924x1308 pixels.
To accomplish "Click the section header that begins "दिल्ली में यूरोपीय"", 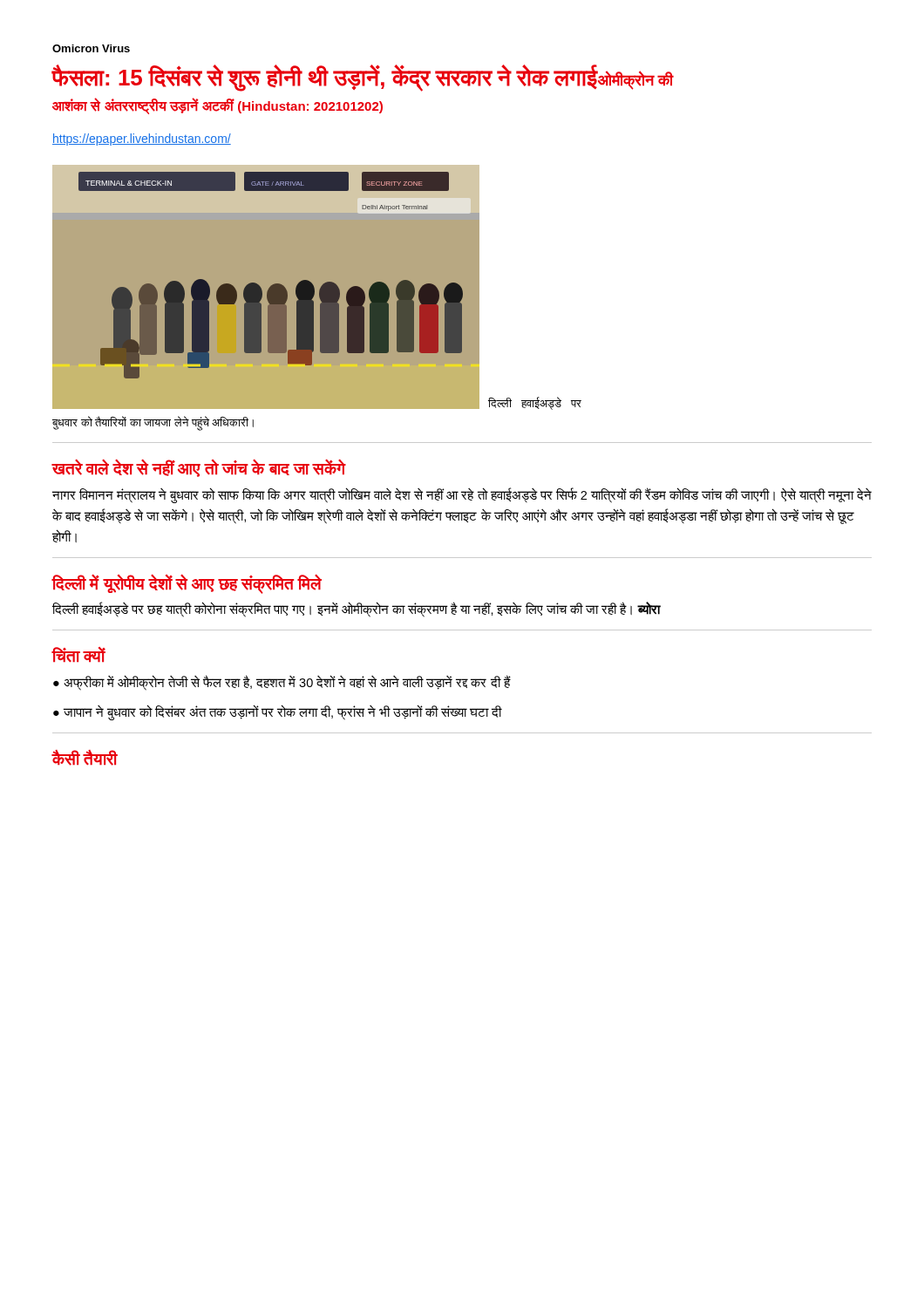I will click(187, 583).
